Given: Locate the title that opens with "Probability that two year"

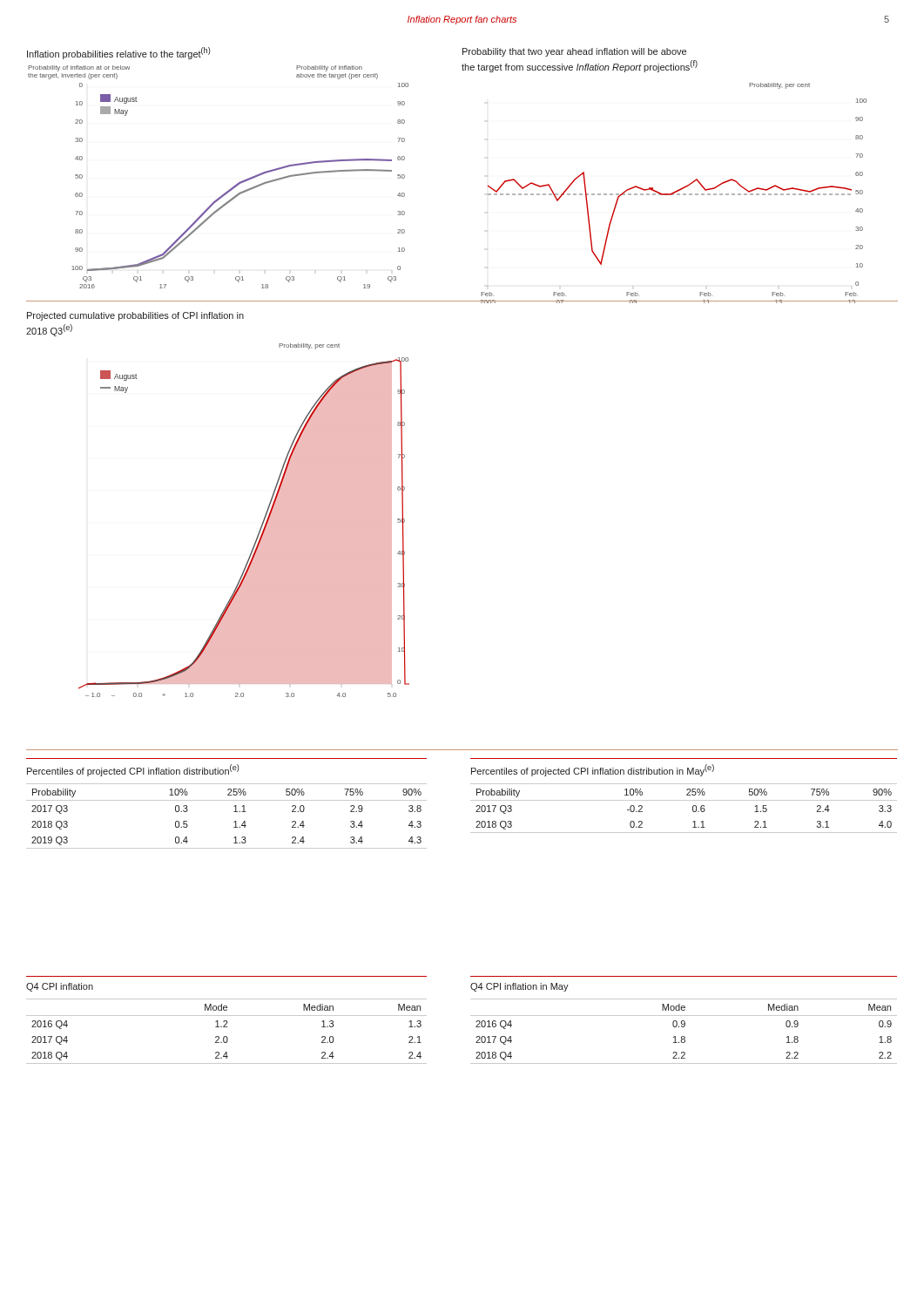Looking at the screenshot, I should click(580, 59).
